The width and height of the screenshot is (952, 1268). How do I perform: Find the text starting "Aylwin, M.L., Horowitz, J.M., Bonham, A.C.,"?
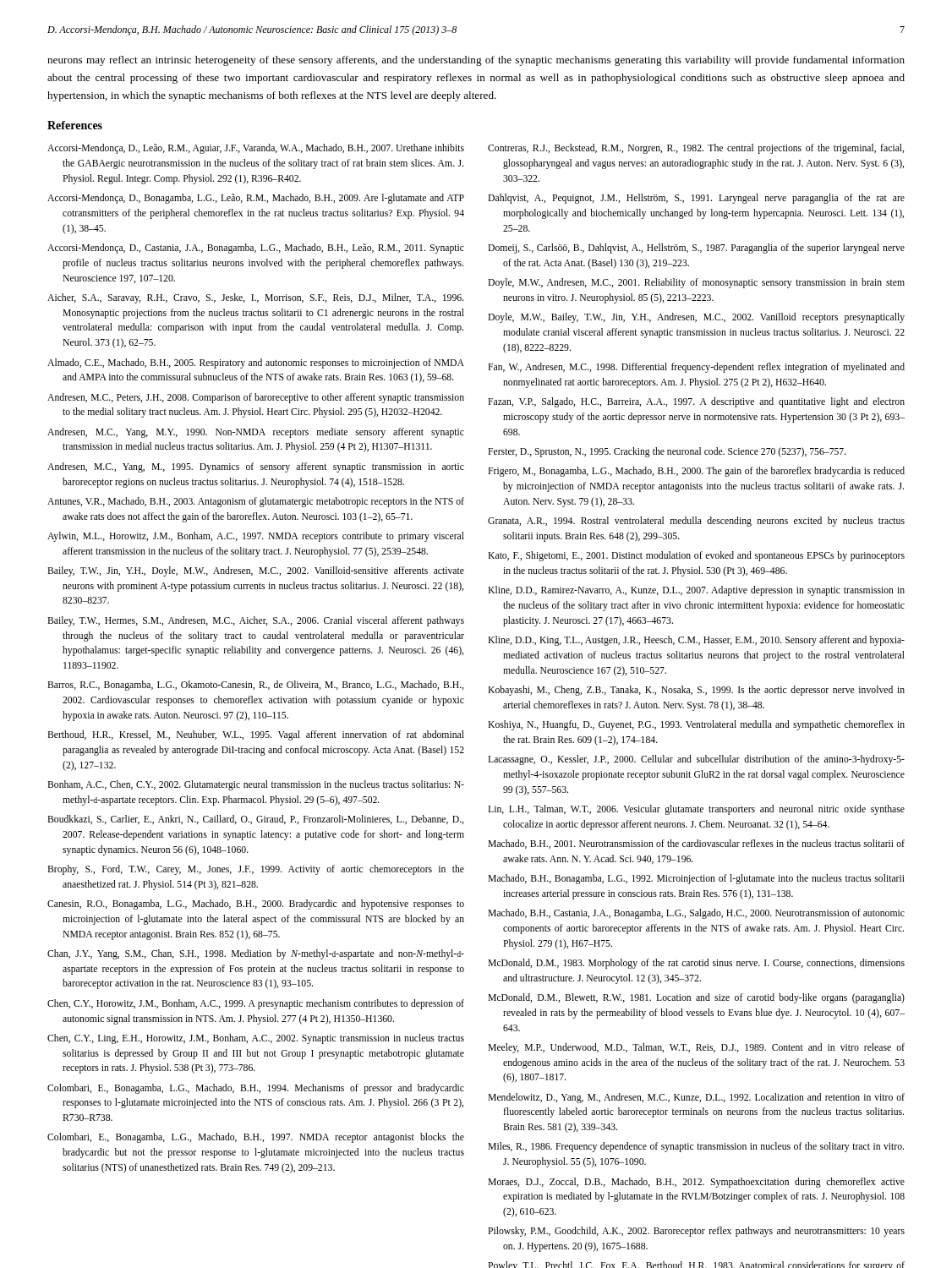click(x=256, y=544)
